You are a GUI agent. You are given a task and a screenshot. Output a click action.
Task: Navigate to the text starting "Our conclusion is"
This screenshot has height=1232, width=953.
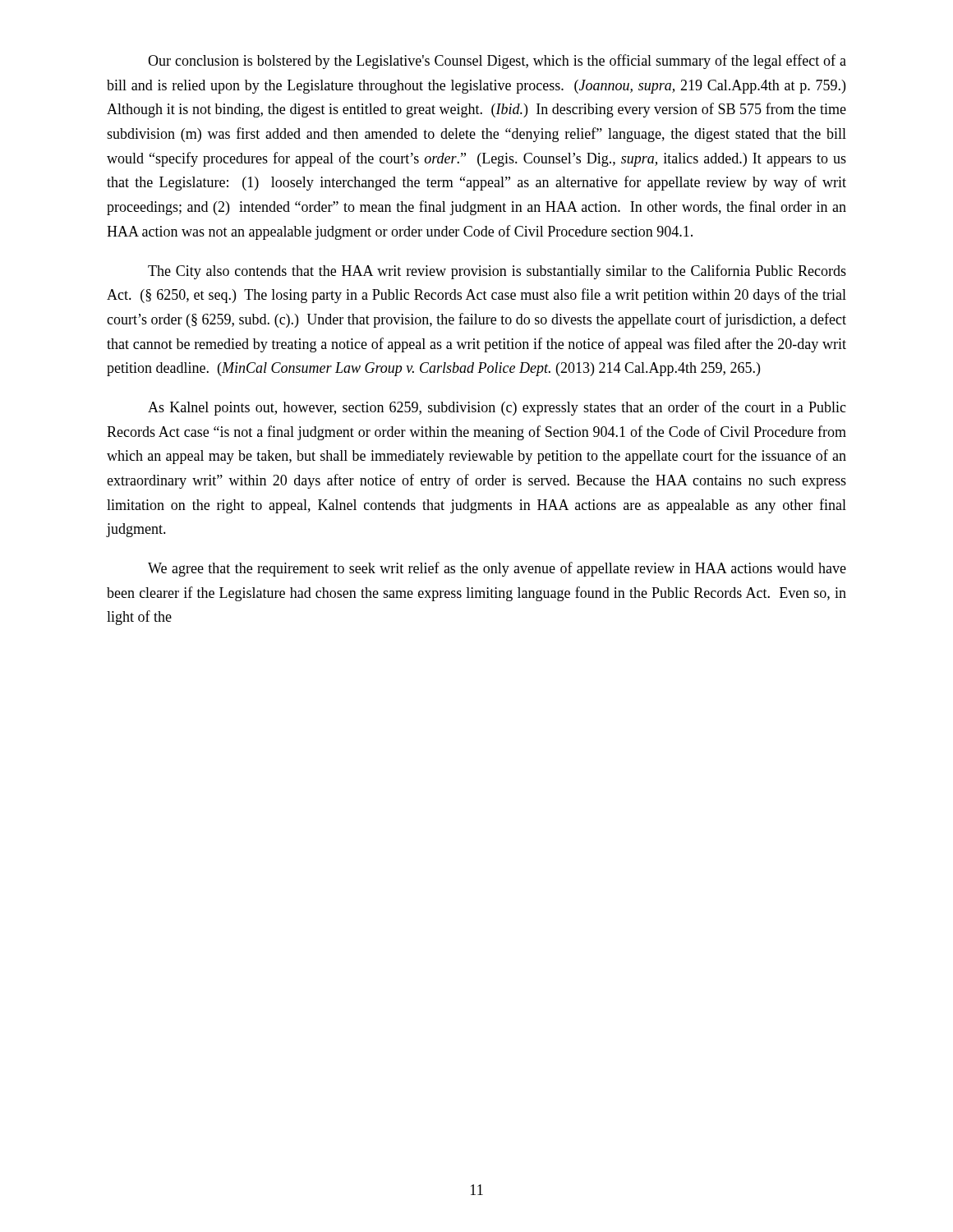(x=476, y=147)
